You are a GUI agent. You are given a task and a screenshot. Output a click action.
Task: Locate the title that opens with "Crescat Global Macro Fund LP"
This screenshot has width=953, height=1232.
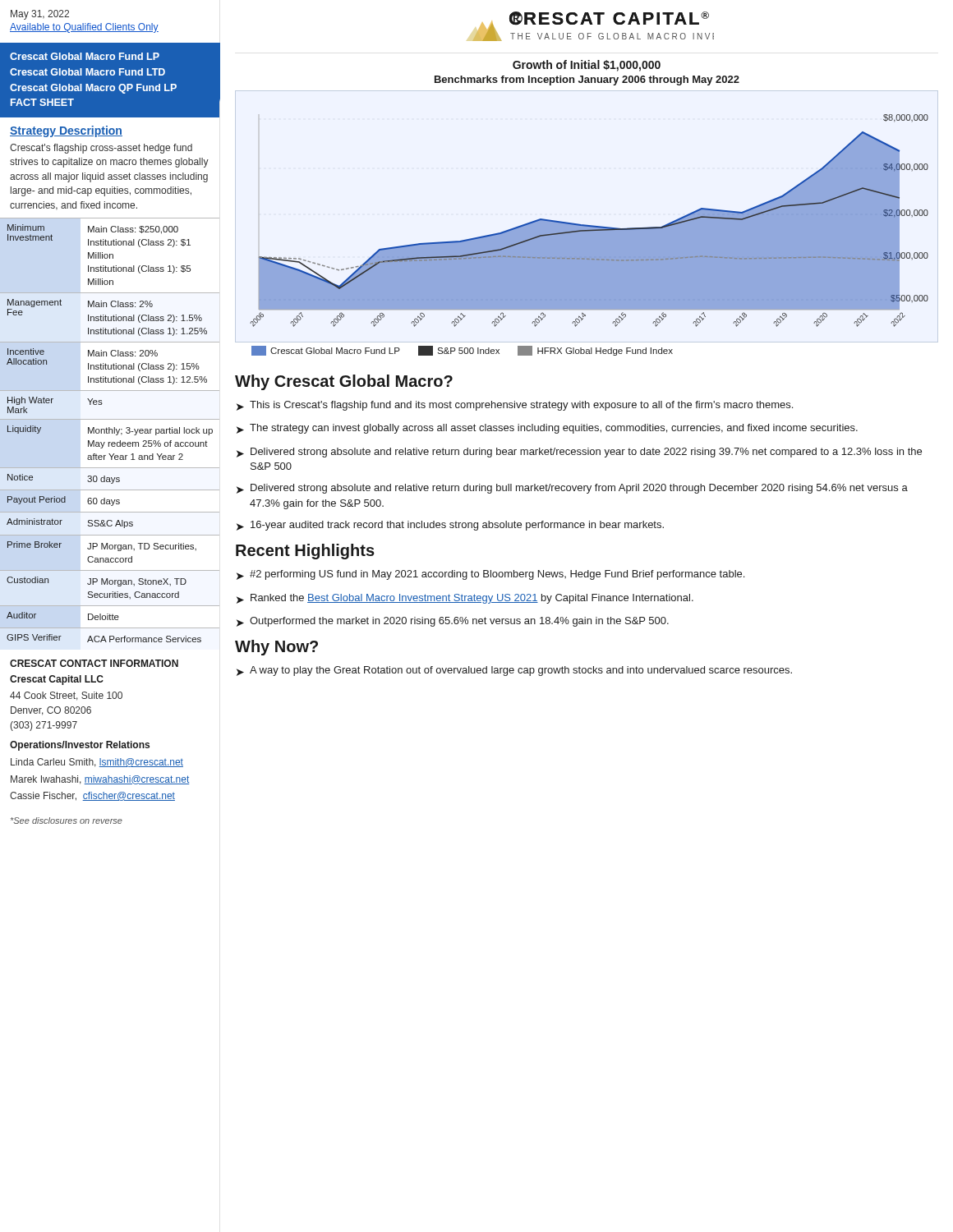pyautogui.click(x=93, y=80)
